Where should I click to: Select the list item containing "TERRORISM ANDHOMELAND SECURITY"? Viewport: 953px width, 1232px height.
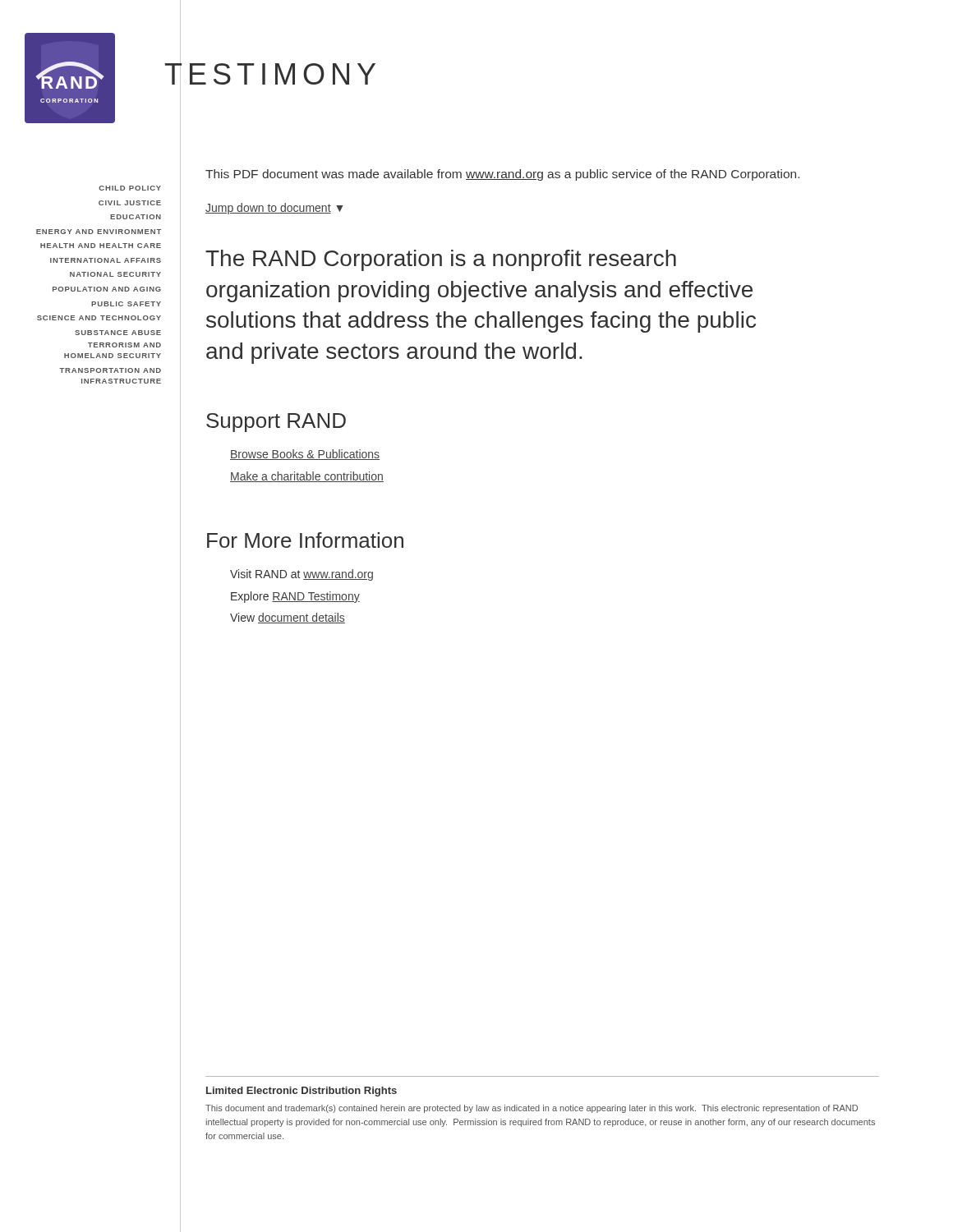pos(113,350)
